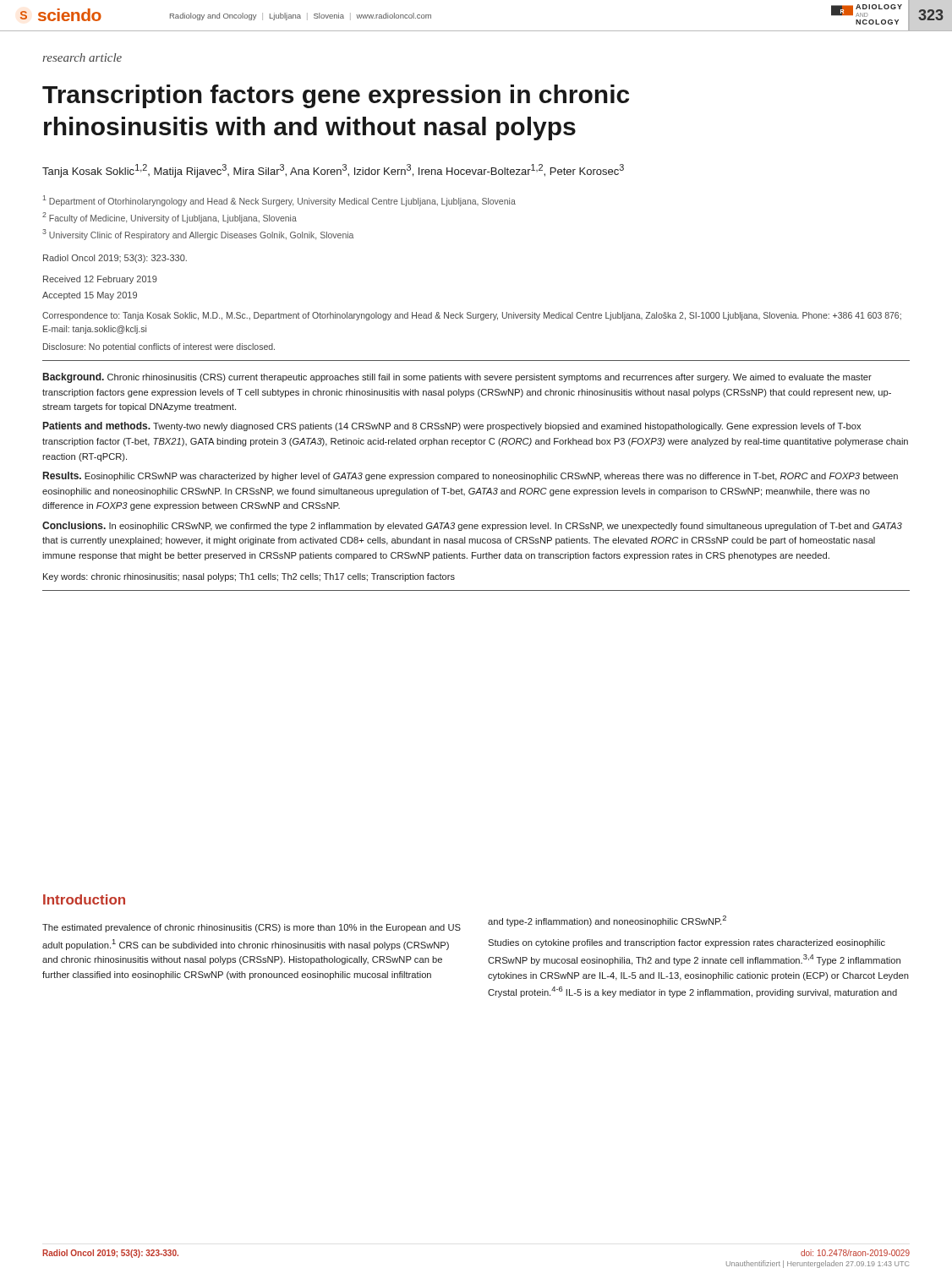The height and width of the screenshot is (1268, 952).
Task: Find the element starting "Disclosure: No potential conflicts of interest were"
Action: click(x=159, y=346)
